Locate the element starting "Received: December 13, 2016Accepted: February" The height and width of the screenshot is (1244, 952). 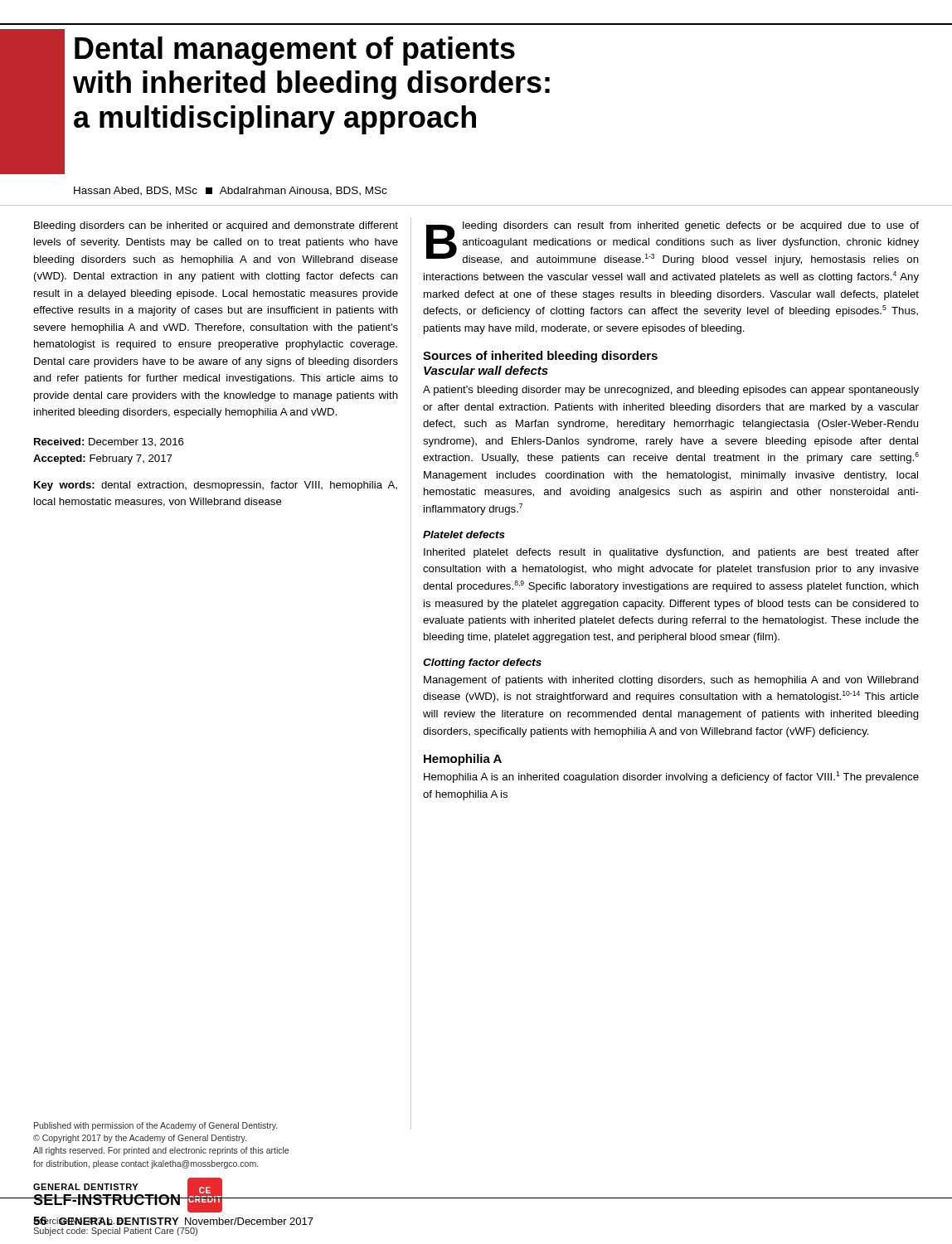pos(109,442)
